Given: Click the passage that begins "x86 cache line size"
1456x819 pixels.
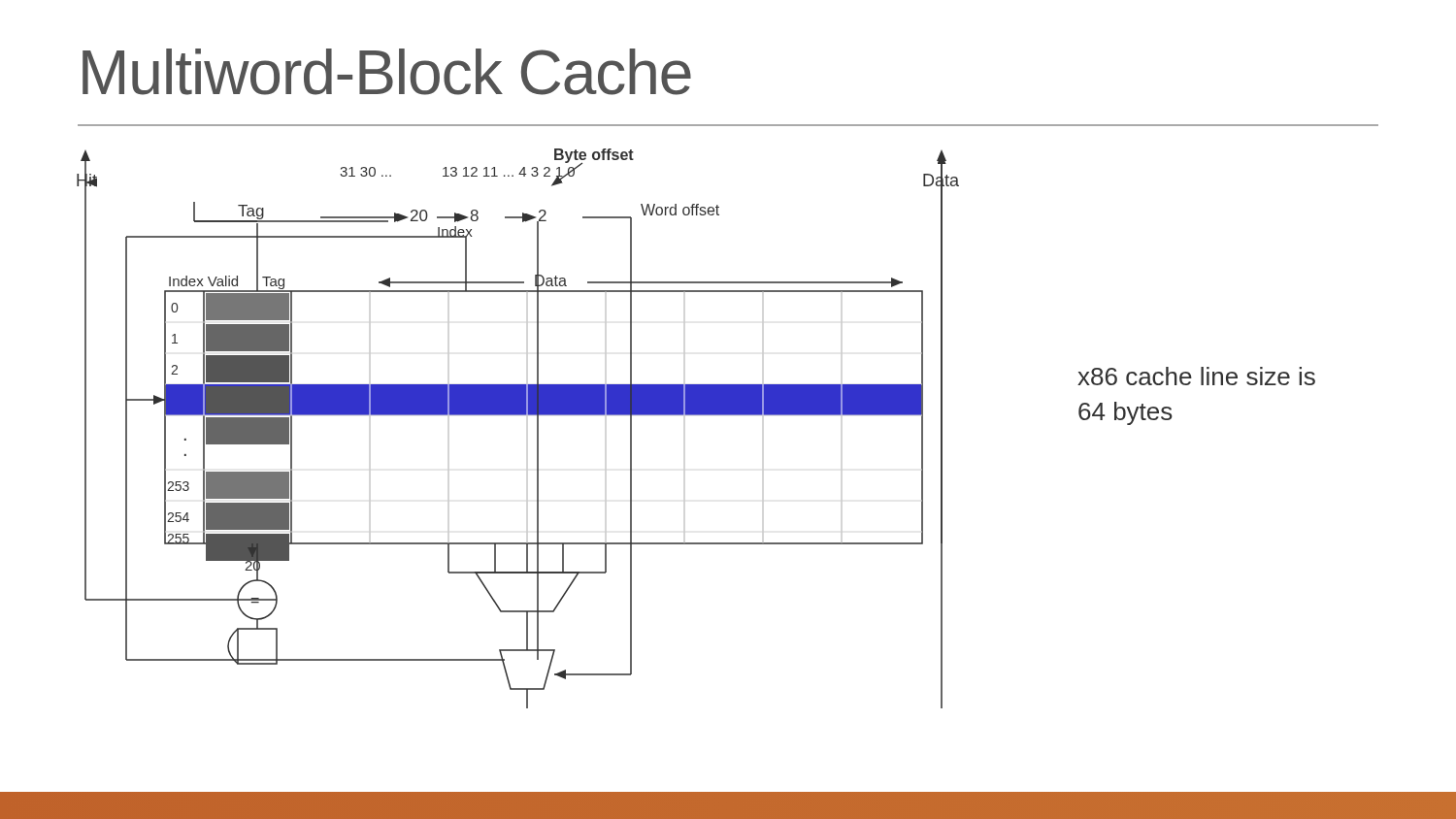Looking at the screenshot, I should tap(1197, 394).
